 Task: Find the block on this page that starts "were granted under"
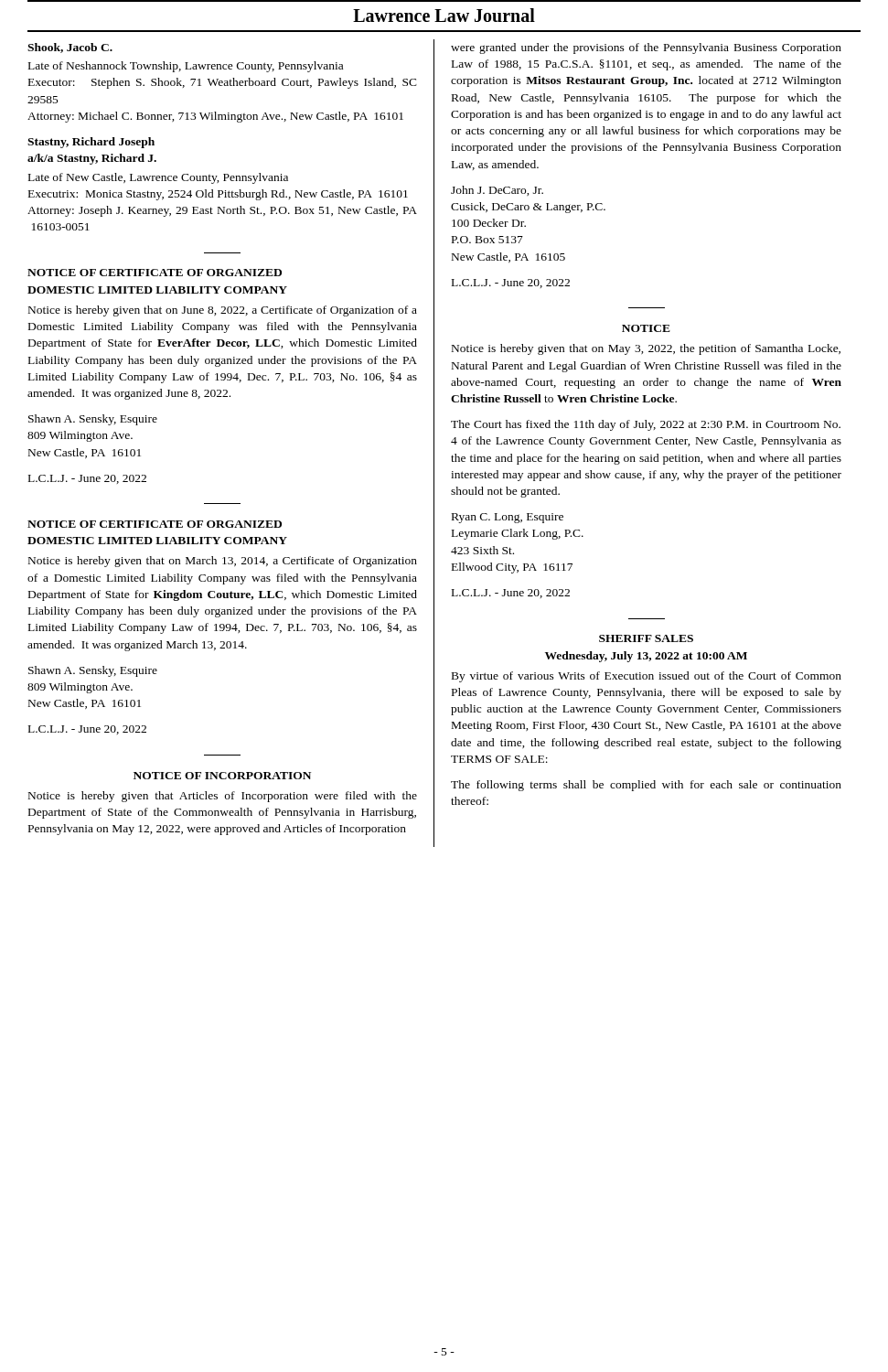point(646,106)
